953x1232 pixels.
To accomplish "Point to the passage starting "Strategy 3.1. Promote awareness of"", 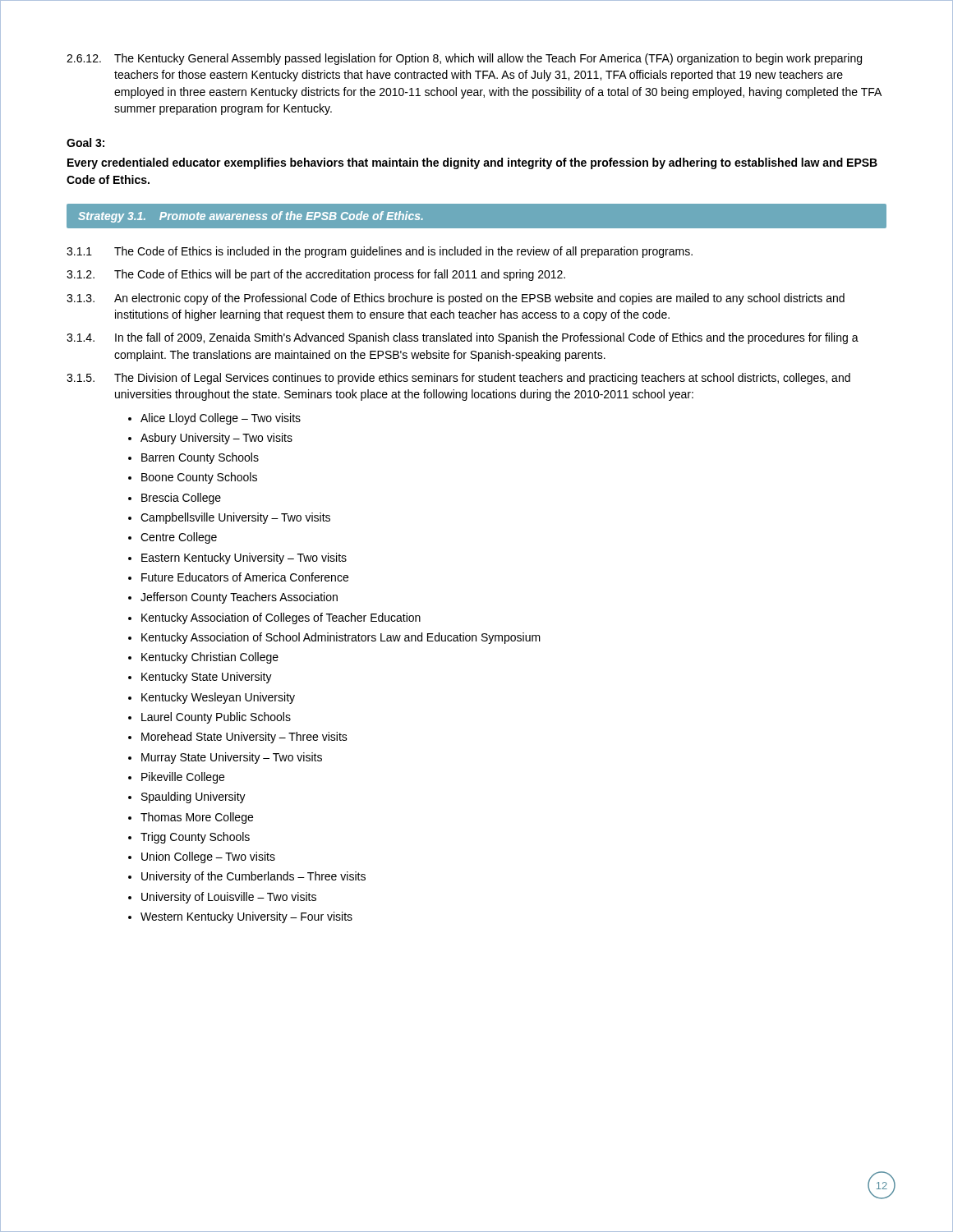I will [251, 216].
